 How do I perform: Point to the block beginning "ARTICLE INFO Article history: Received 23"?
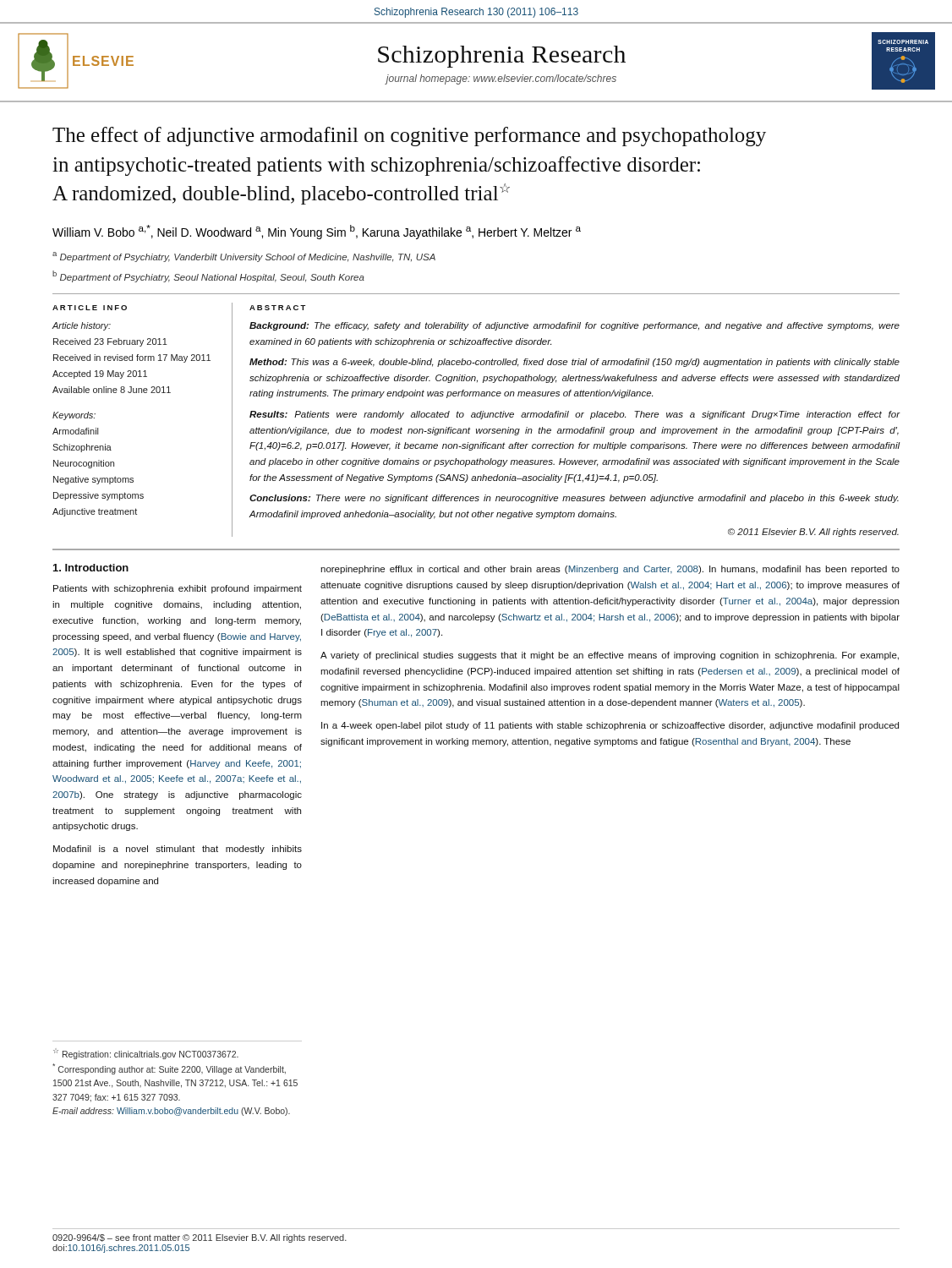coord(90,308)
